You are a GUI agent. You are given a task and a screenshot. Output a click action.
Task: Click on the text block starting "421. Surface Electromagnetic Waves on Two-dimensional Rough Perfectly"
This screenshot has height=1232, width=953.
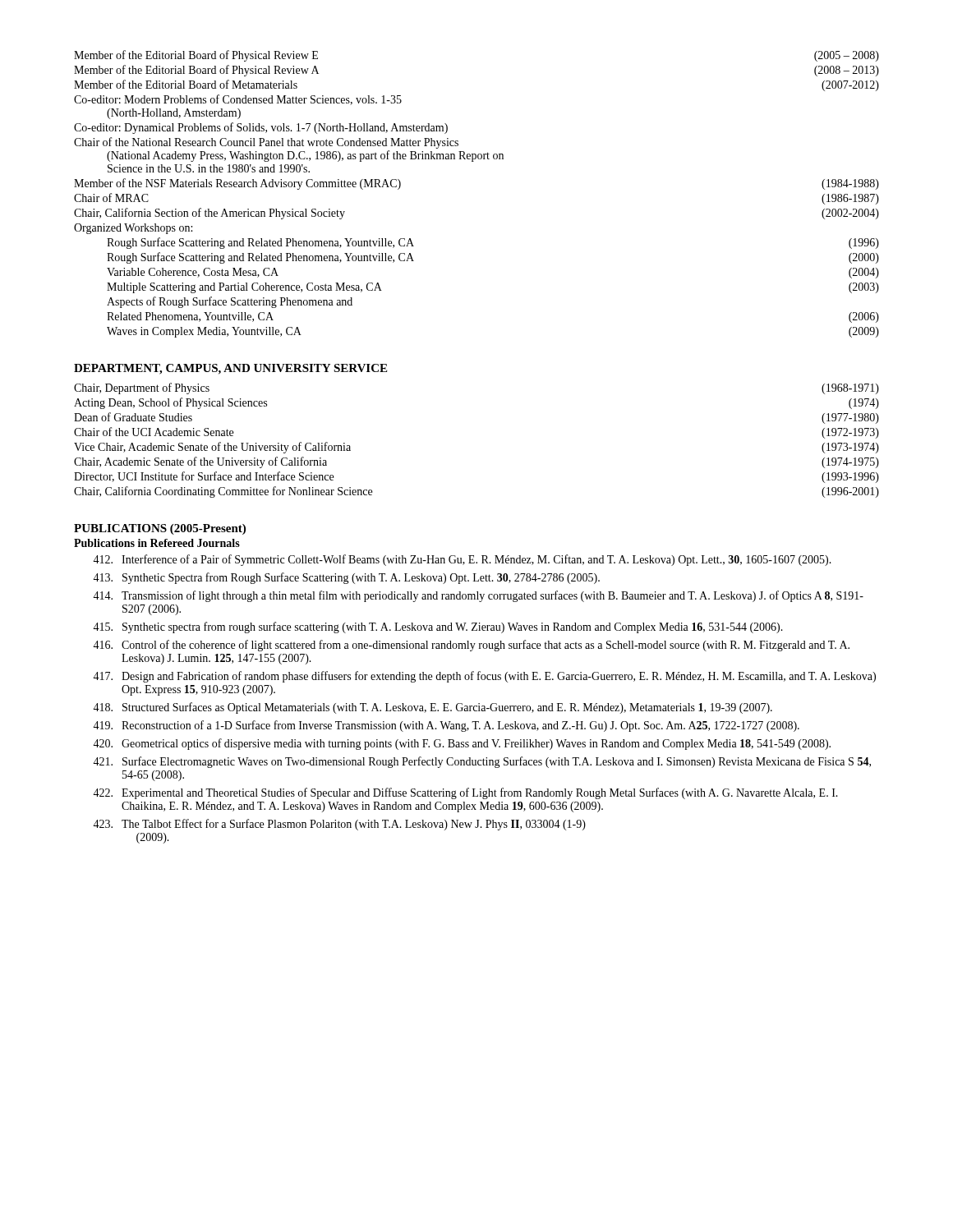click(476, 769)
